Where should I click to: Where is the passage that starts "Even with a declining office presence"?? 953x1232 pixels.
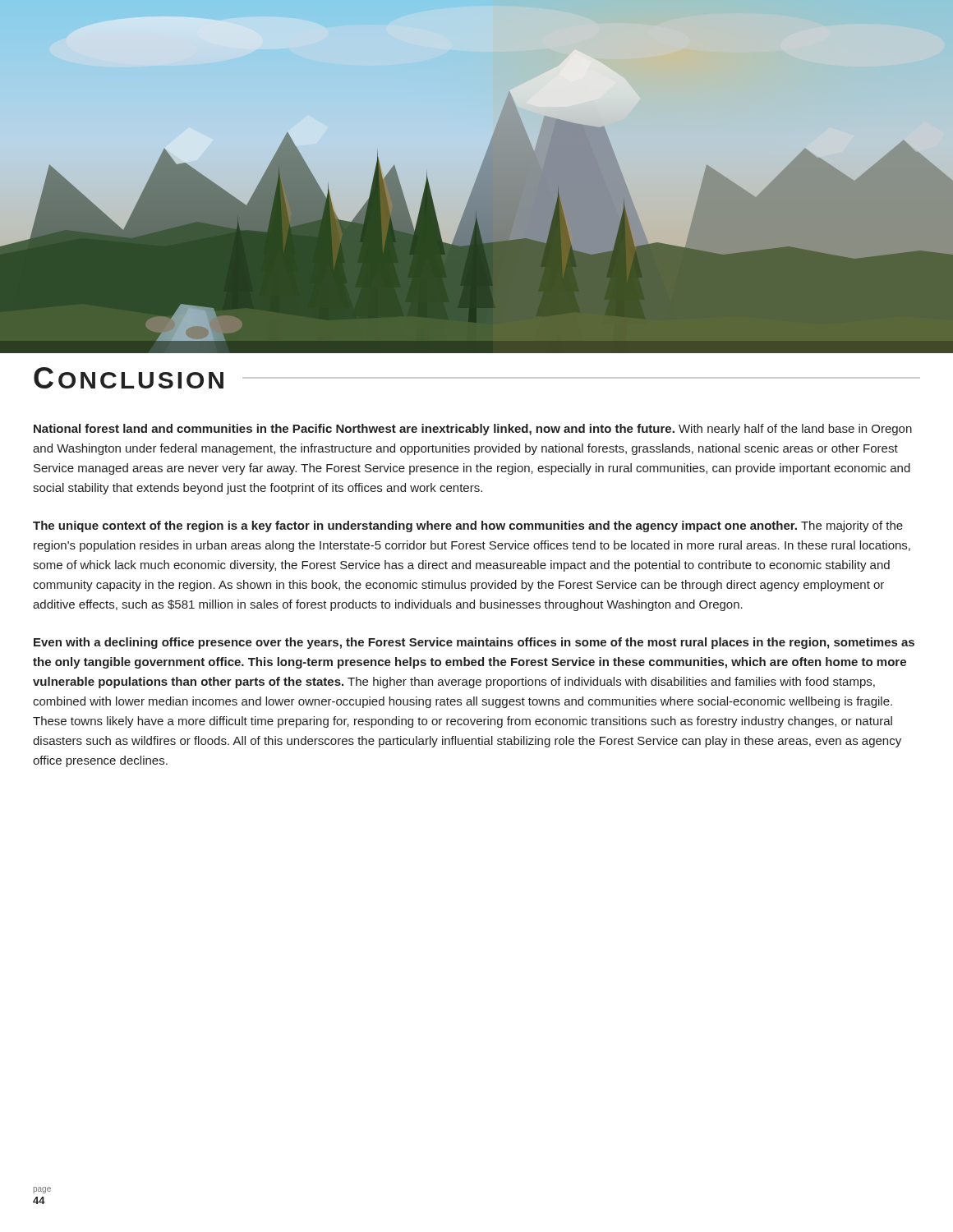pos(474,701)
